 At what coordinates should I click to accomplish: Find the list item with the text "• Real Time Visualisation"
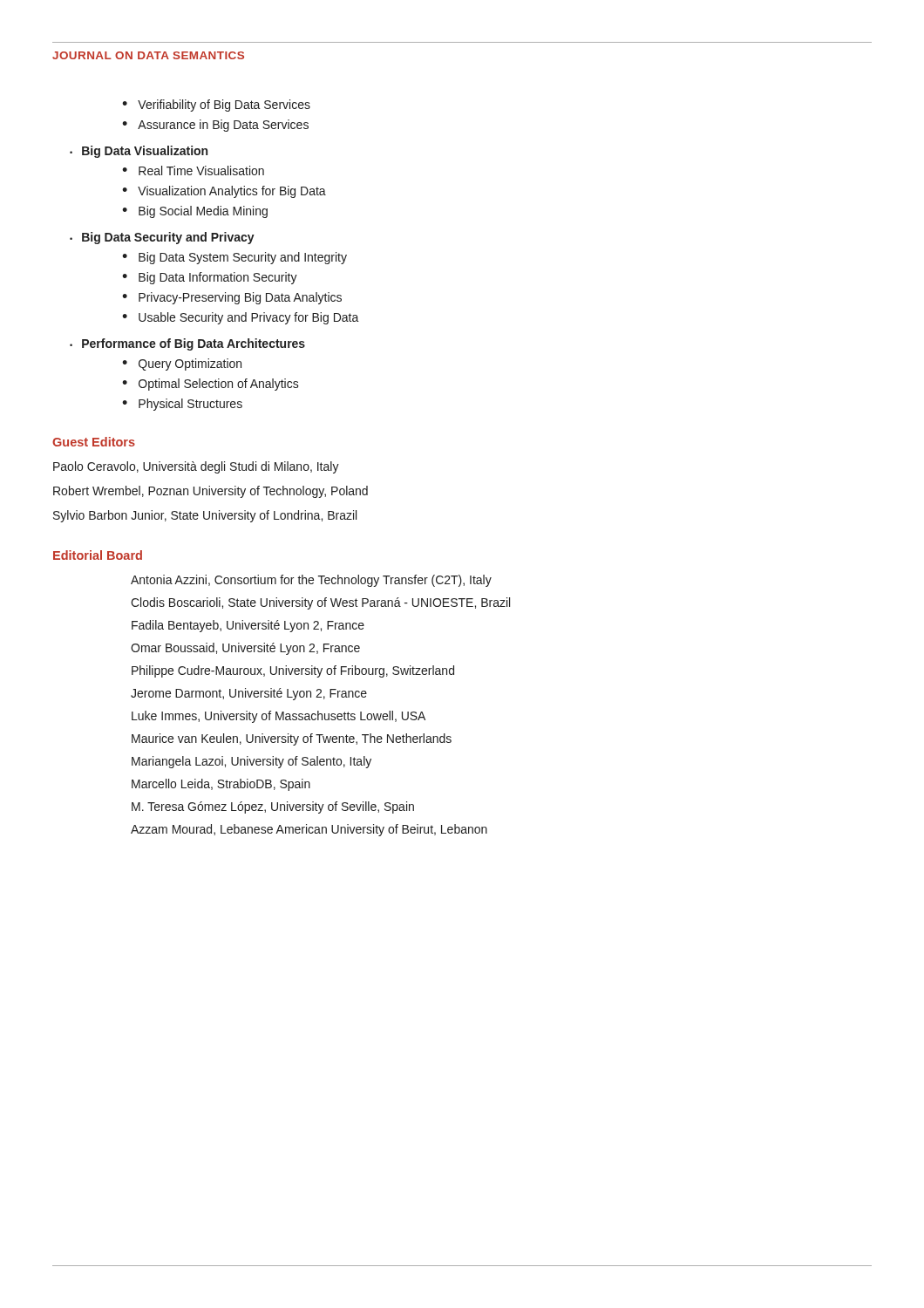pos(193,170)
